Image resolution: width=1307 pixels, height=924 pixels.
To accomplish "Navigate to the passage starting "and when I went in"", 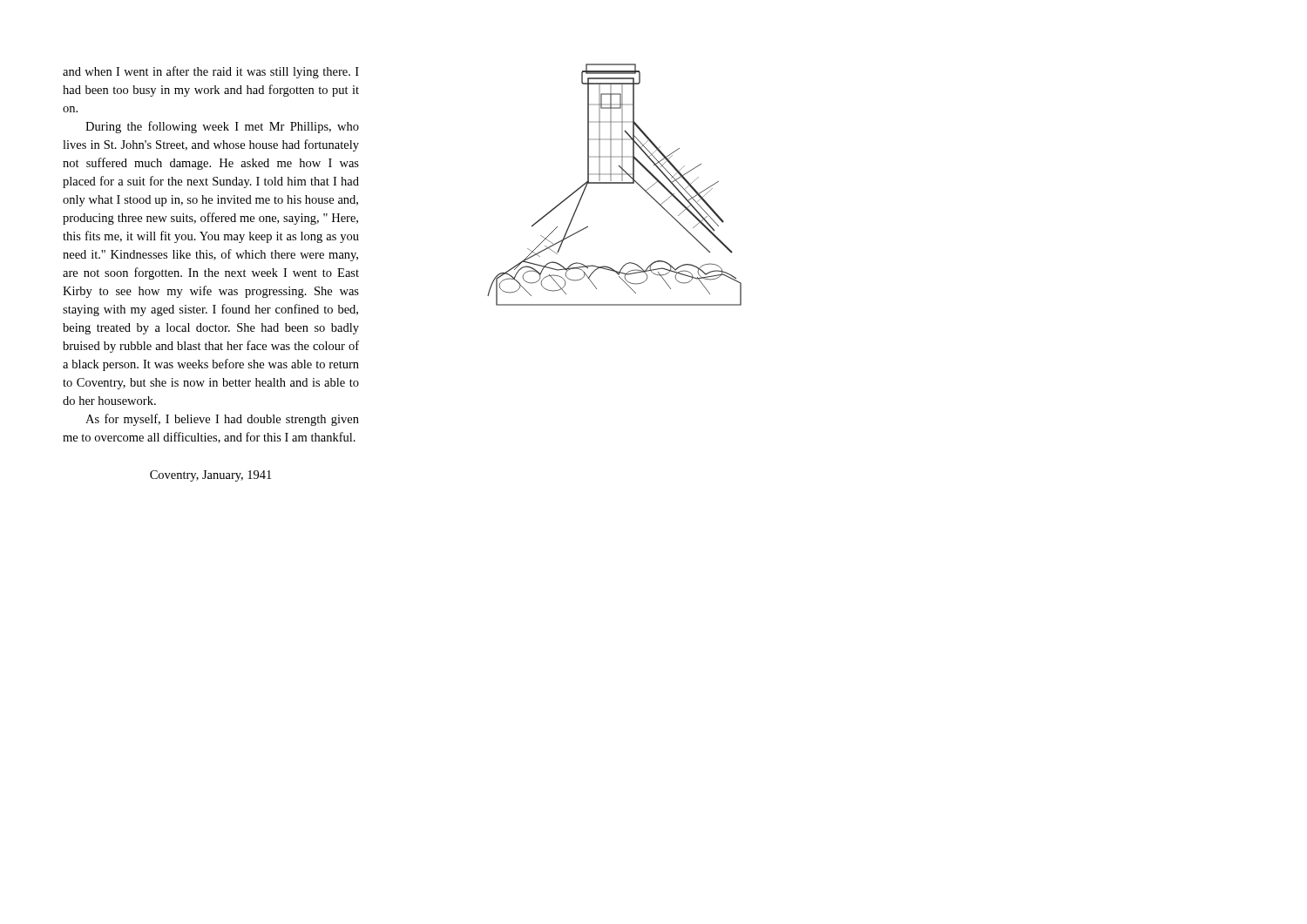I will [211, 274].
